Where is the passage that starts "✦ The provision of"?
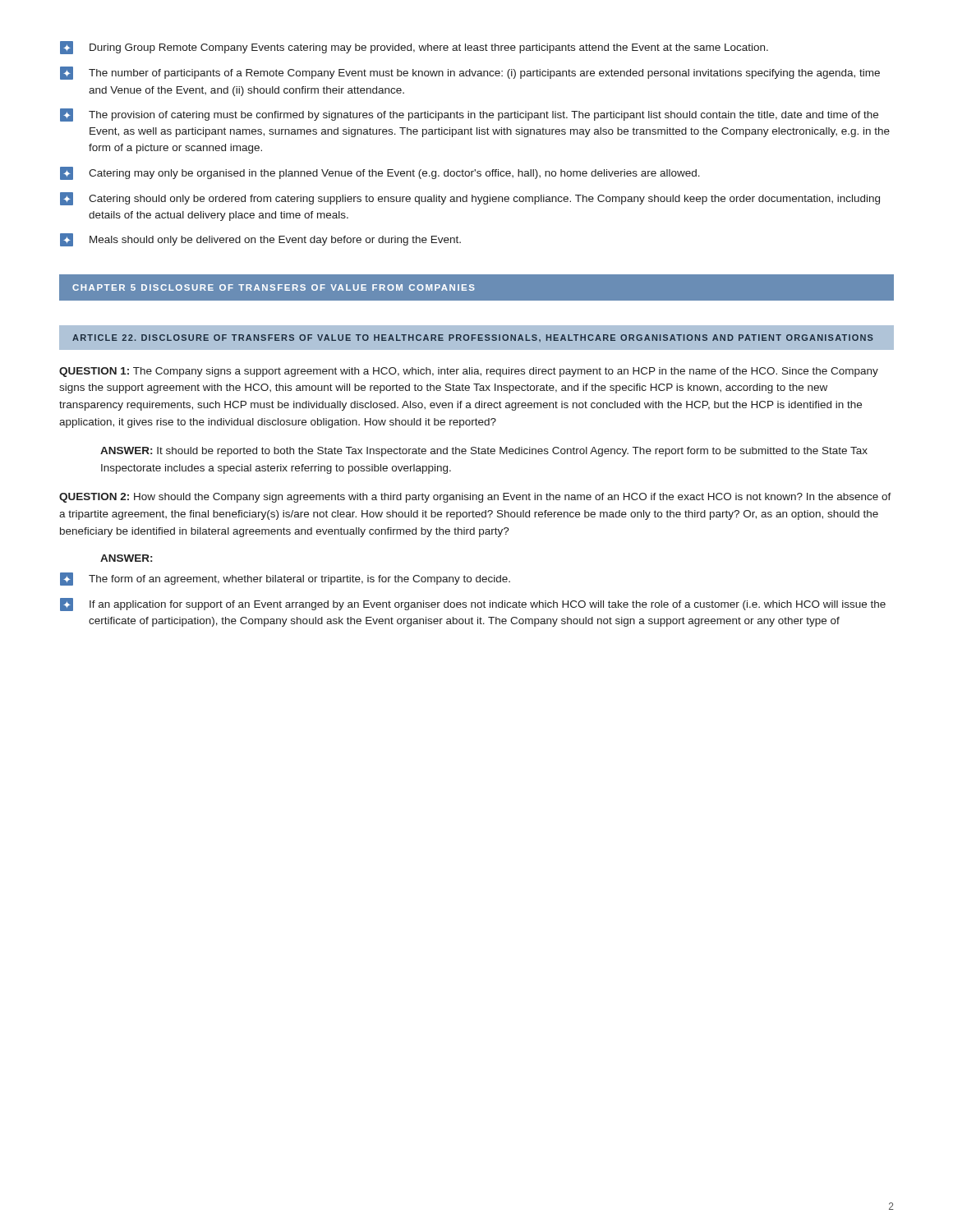Image resolution: width=953 pixels, height=1232 pixels. pyautogui.click(x=476, y=132)
